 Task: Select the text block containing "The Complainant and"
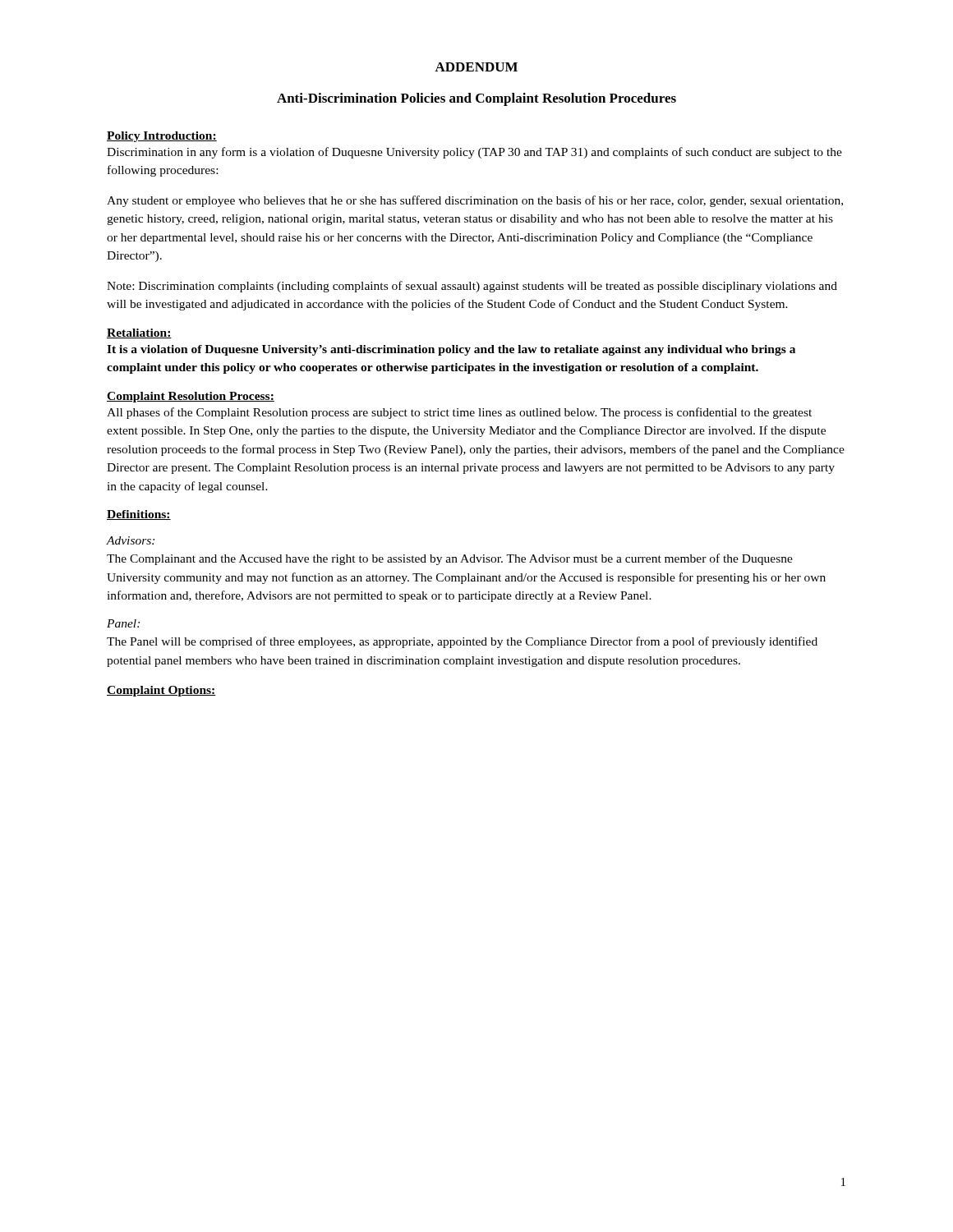[x=466, y=577]
